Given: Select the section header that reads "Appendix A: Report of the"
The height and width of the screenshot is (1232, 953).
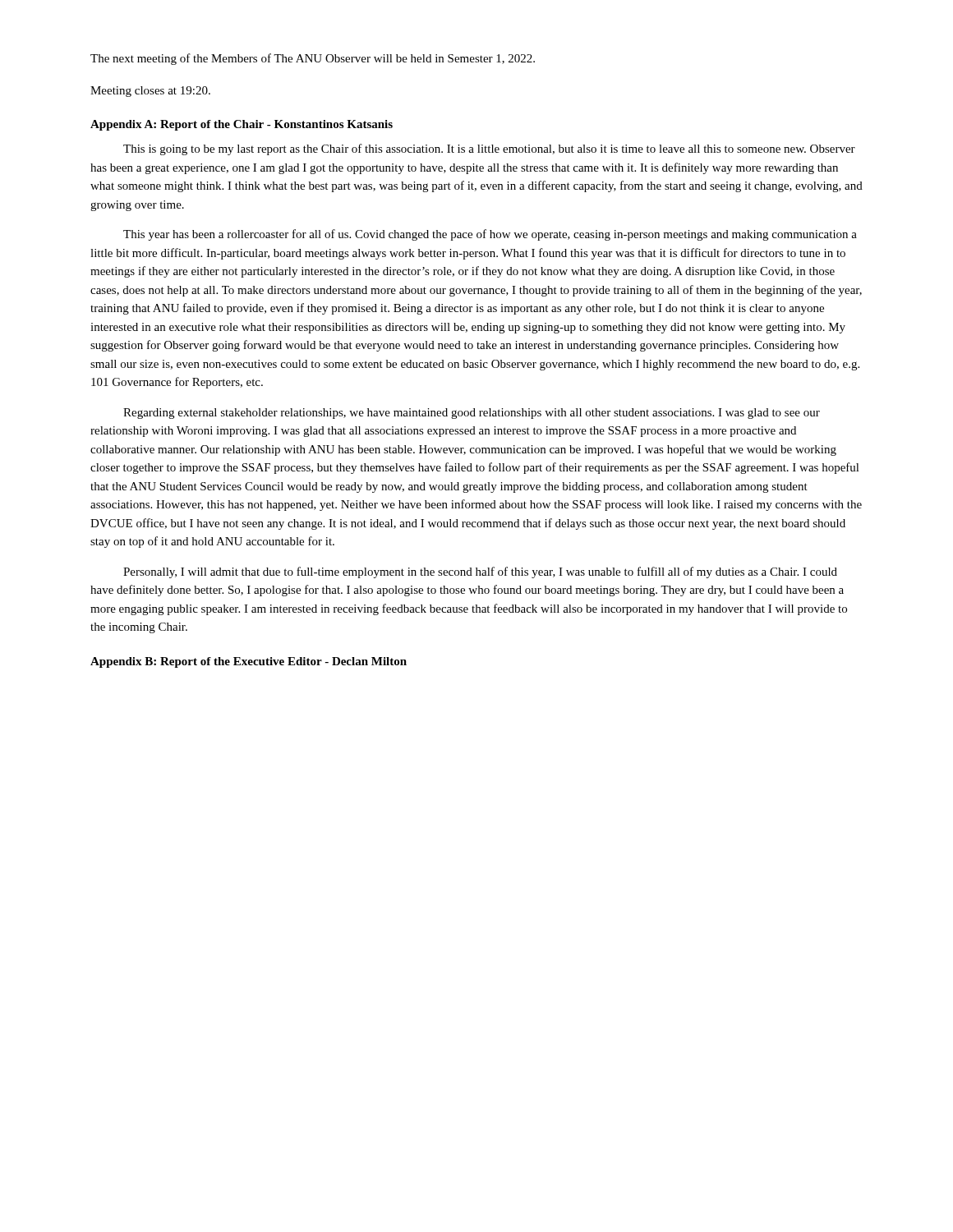Looking at the screenshot, I should pos(242,124).
